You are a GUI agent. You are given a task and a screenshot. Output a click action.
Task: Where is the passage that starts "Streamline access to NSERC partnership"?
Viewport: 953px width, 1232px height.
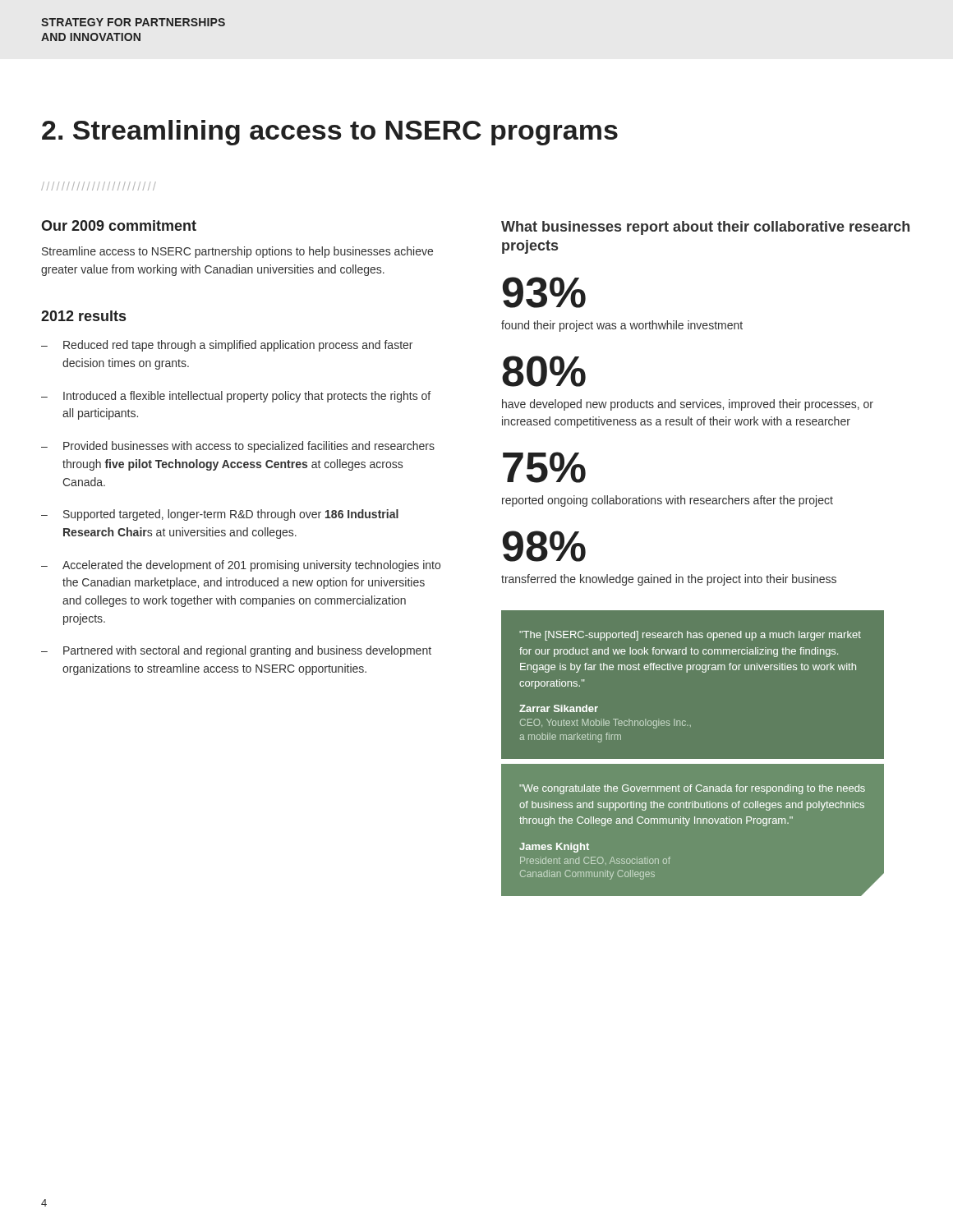click(x=237, y=260)
